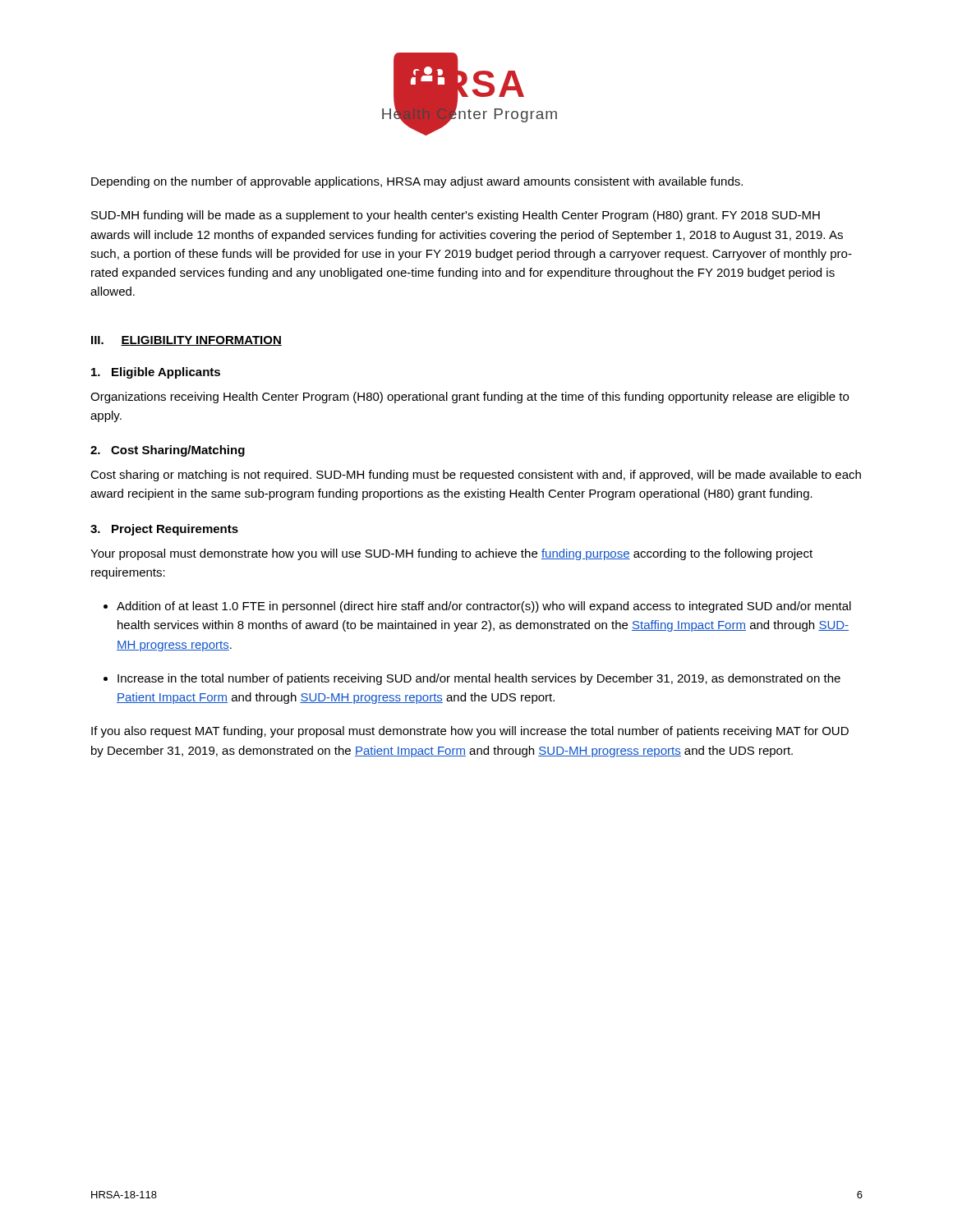Find the block on this page that starts "Depending on the number of approvable applications,"
The image size is (953, 1232).
417,181
